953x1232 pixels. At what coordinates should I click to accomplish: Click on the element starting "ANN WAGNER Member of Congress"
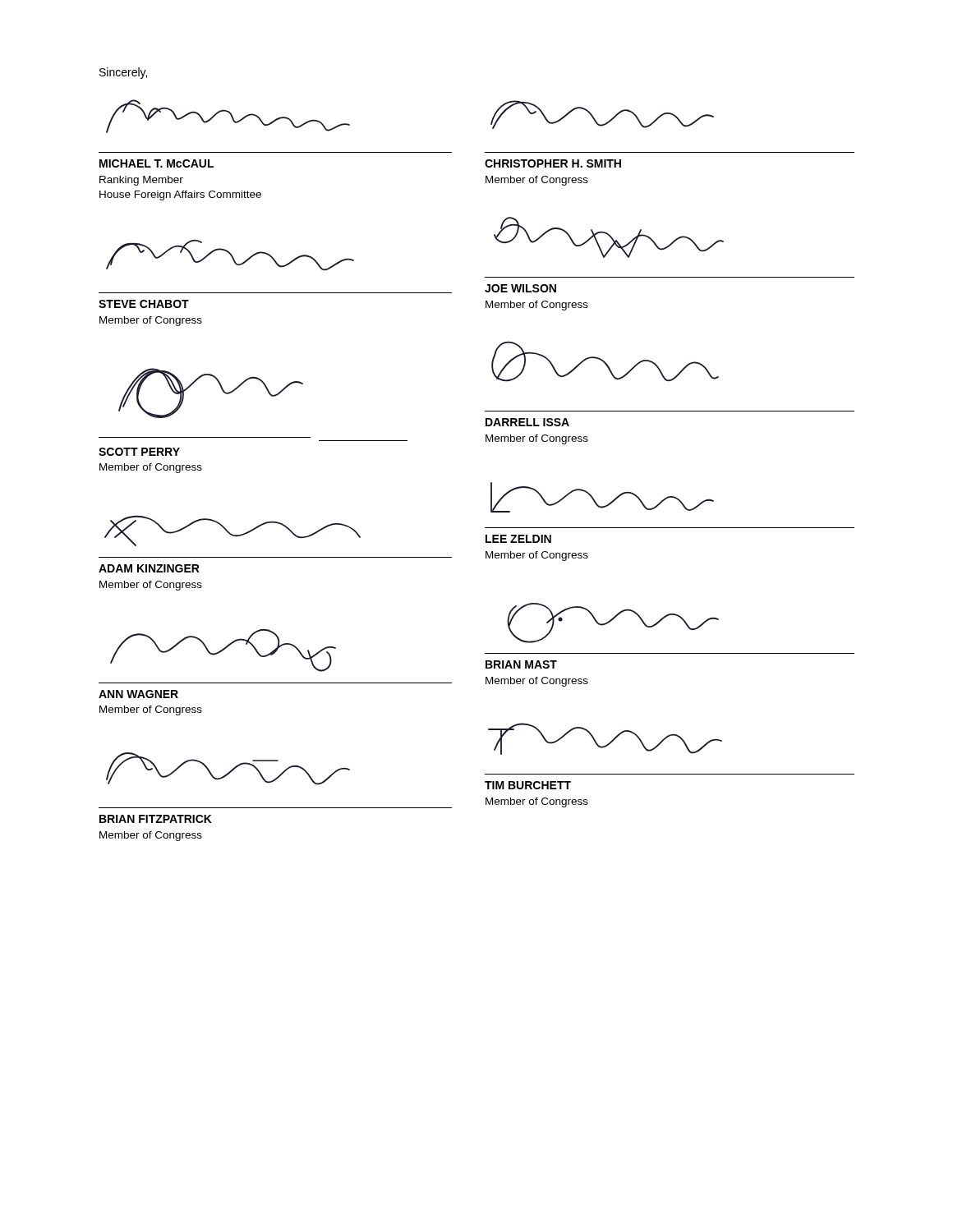(x=138, y=694)
